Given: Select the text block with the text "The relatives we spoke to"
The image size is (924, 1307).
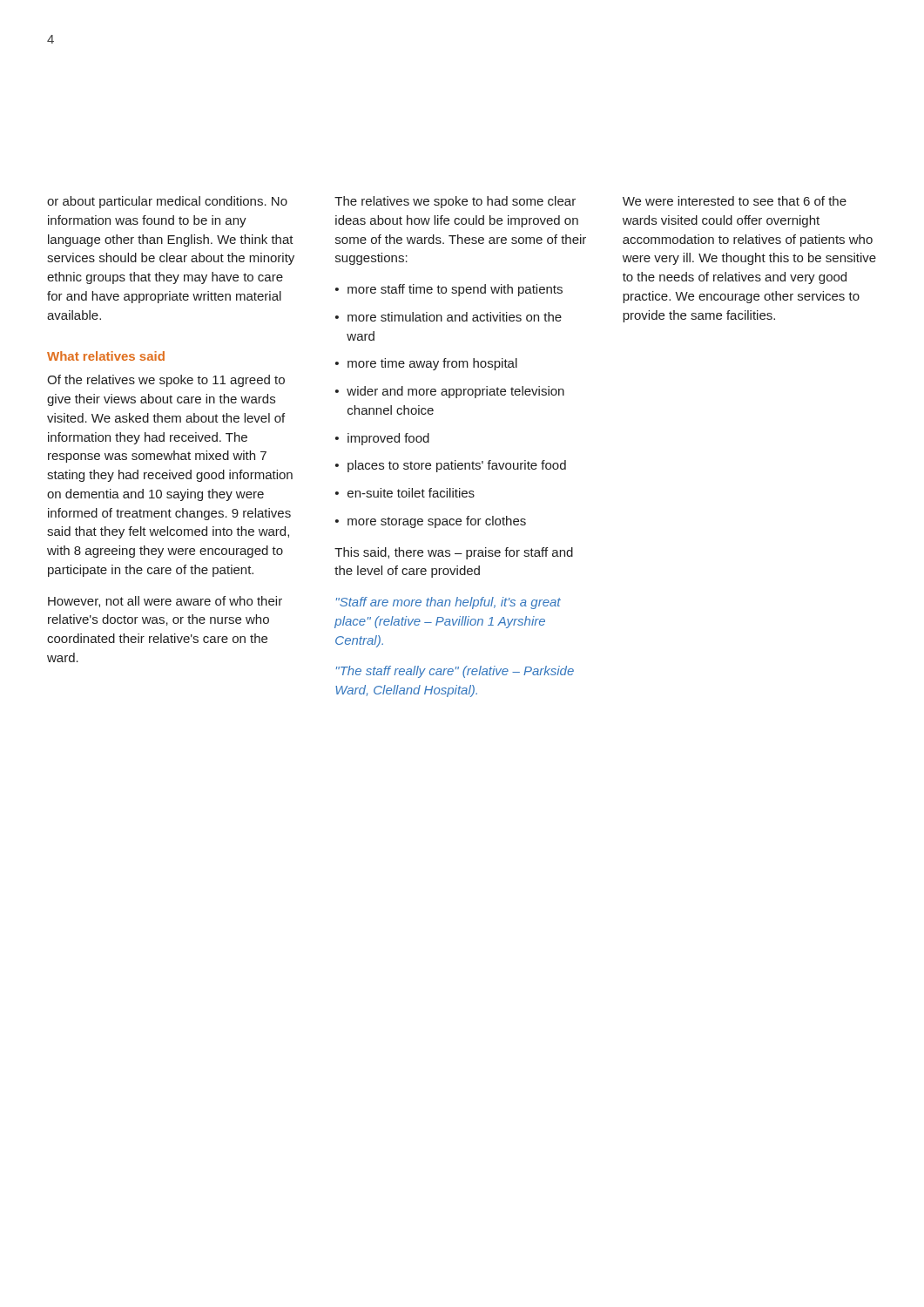Looking at the screenshot, I should pyautogui.click(x=462, y=230).
